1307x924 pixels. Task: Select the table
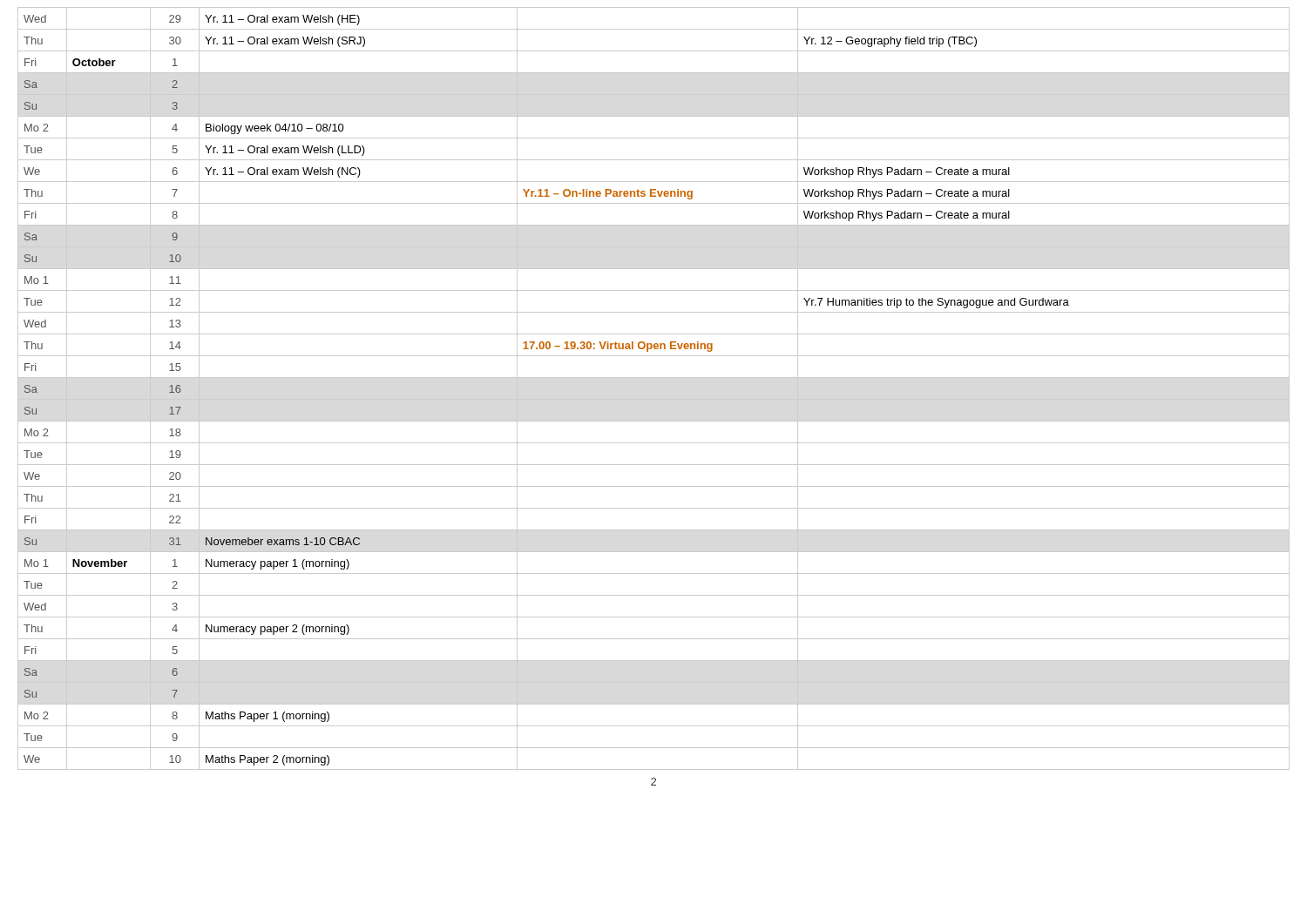[x=654, y=388]
